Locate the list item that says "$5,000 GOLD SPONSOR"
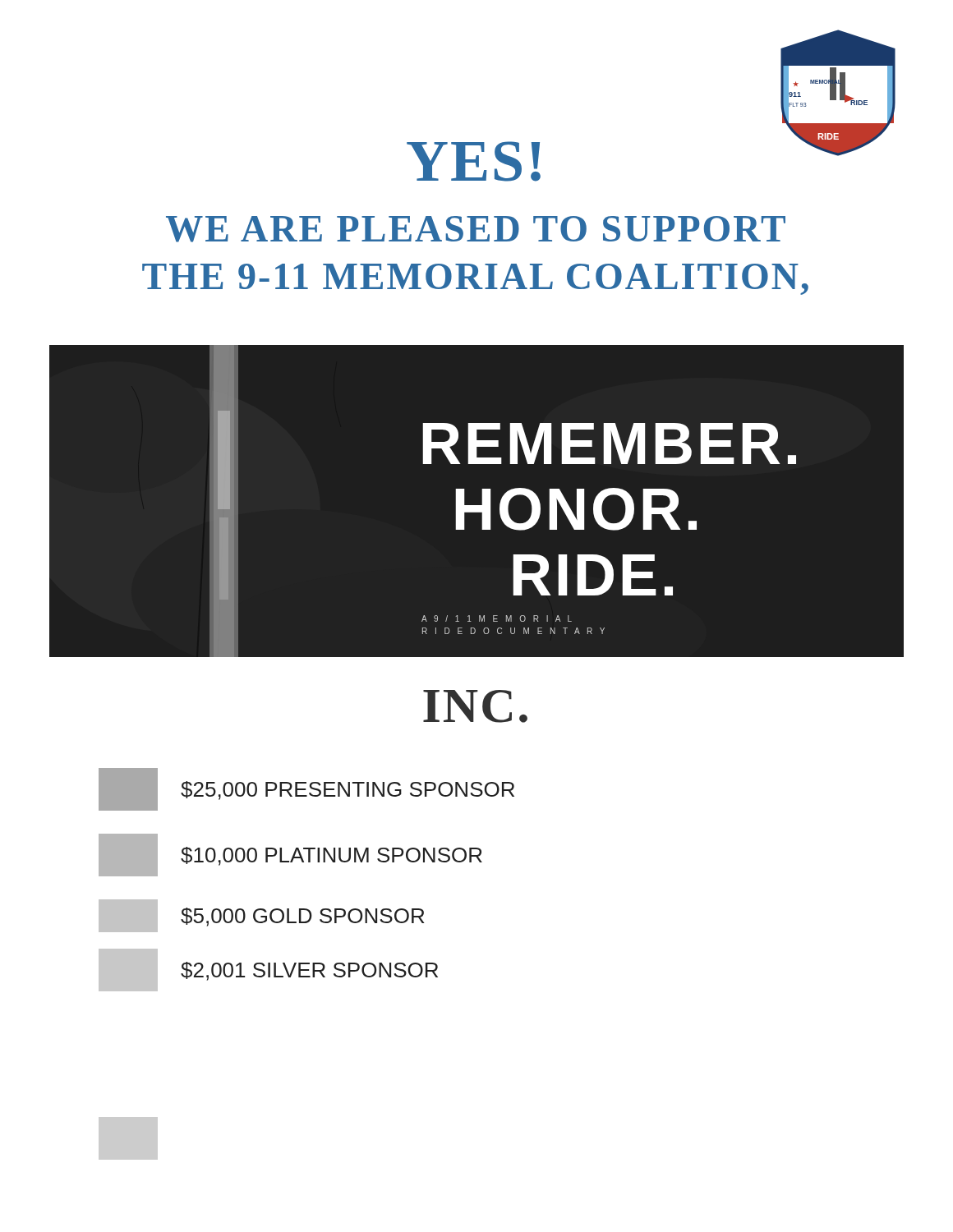This screenshot has height=1232, width=953. tap(262, 916)
